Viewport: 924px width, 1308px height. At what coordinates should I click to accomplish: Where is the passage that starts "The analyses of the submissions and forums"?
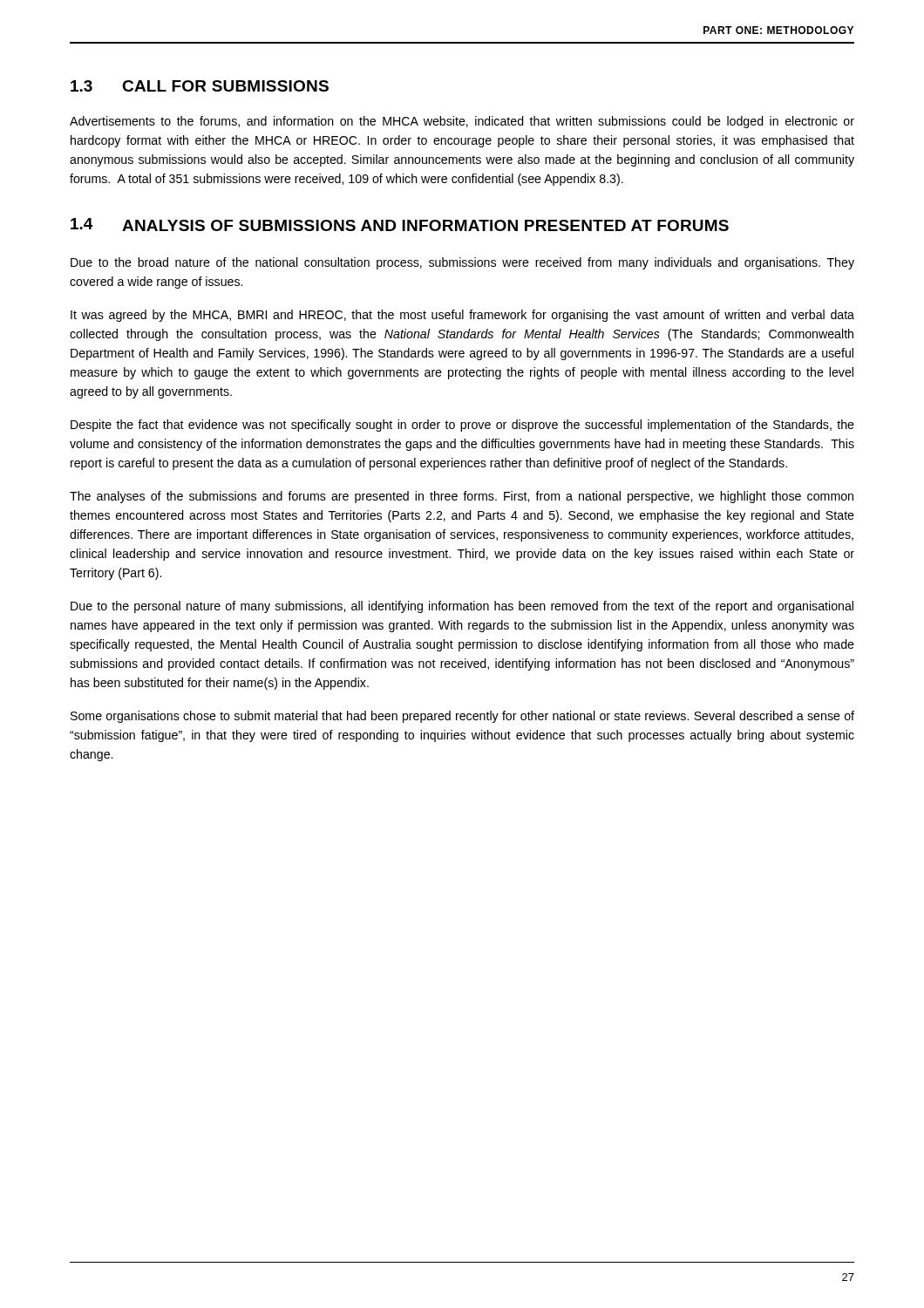[462, 534]
